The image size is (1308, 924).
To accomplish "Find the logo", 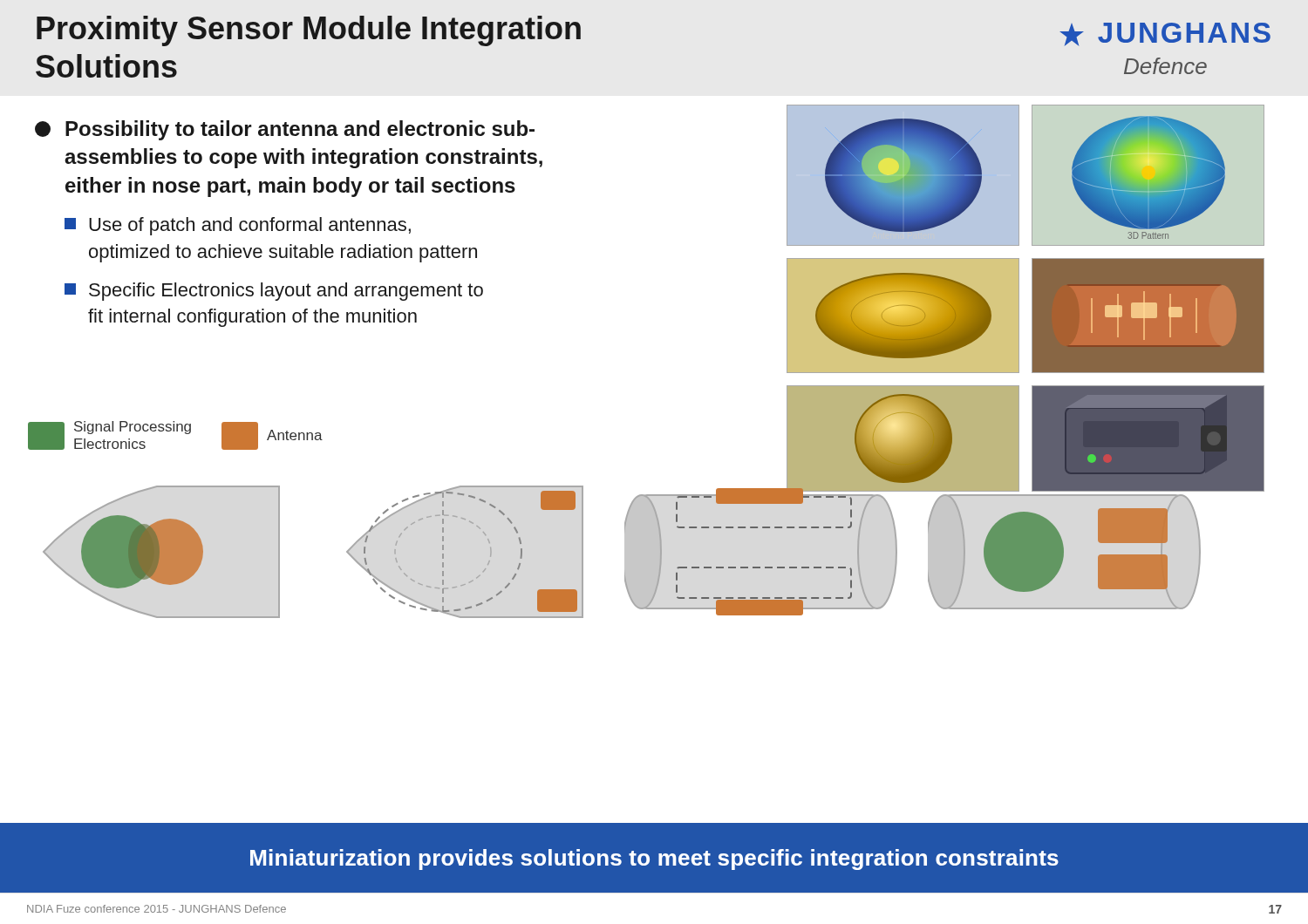I will (x=1165, y=48).
